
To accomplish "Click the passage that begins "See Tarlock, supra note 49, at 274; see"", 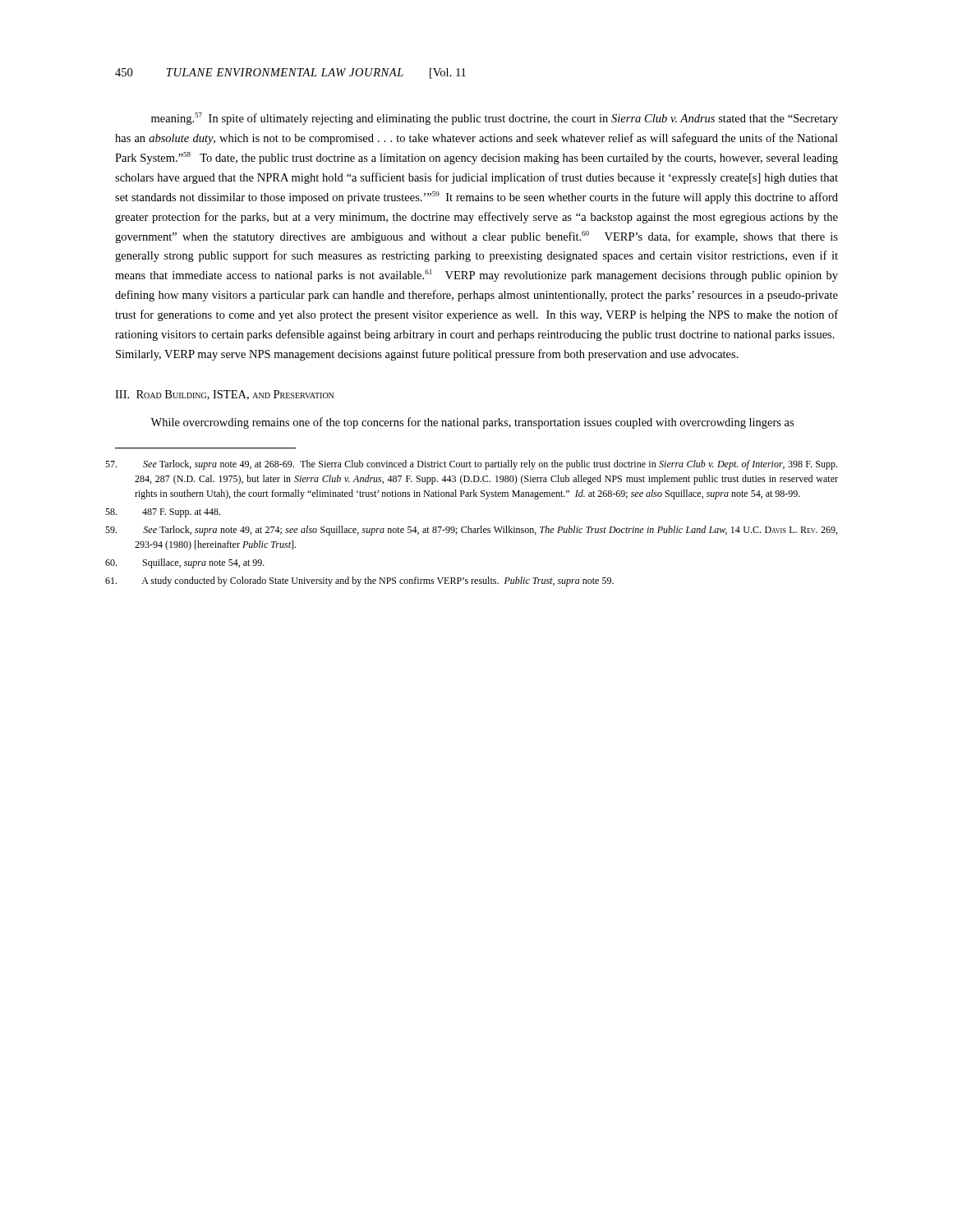I will [x=476, y=536].
